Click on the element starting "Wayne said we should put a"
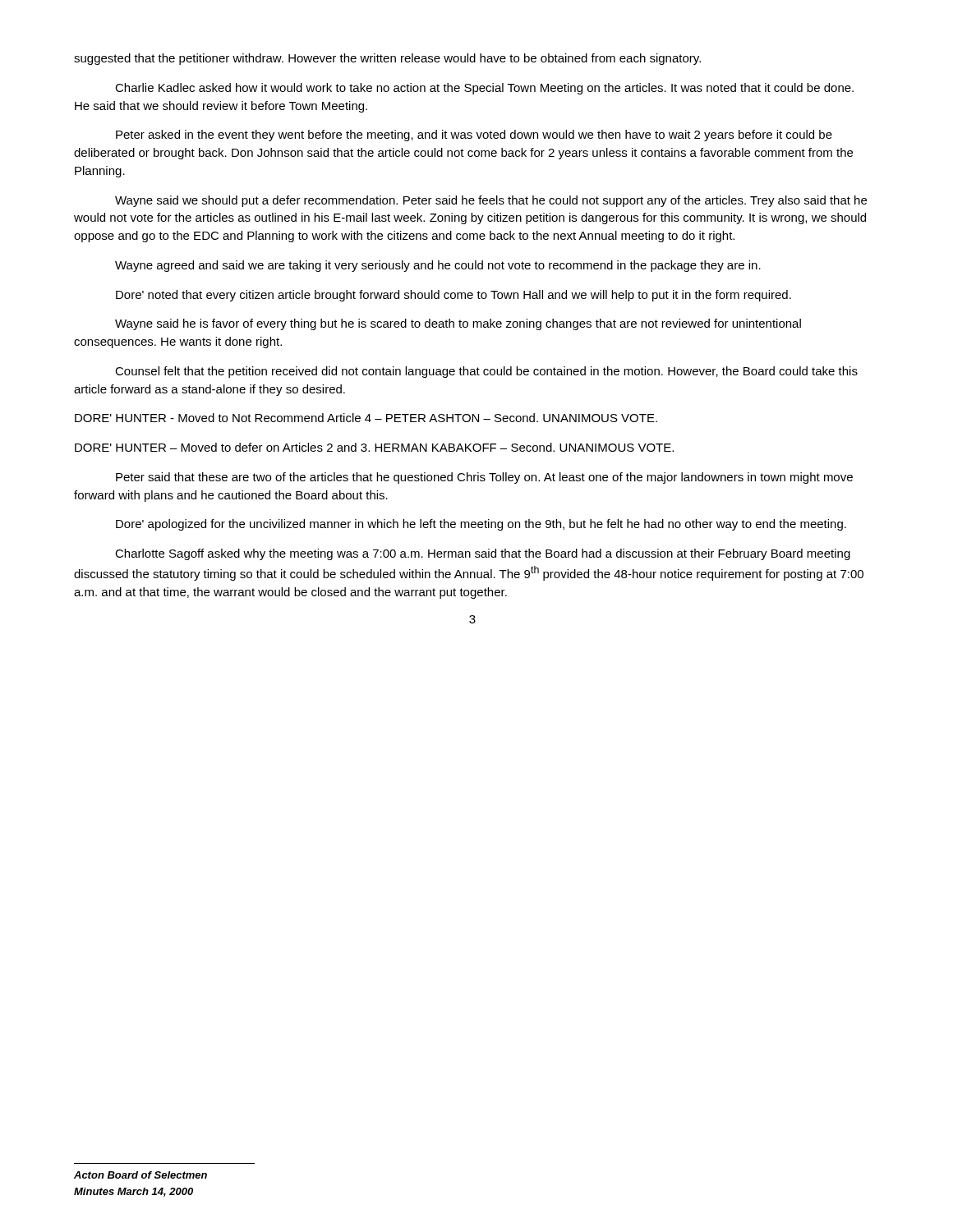The image size is (953, 1232). point(471,217)
